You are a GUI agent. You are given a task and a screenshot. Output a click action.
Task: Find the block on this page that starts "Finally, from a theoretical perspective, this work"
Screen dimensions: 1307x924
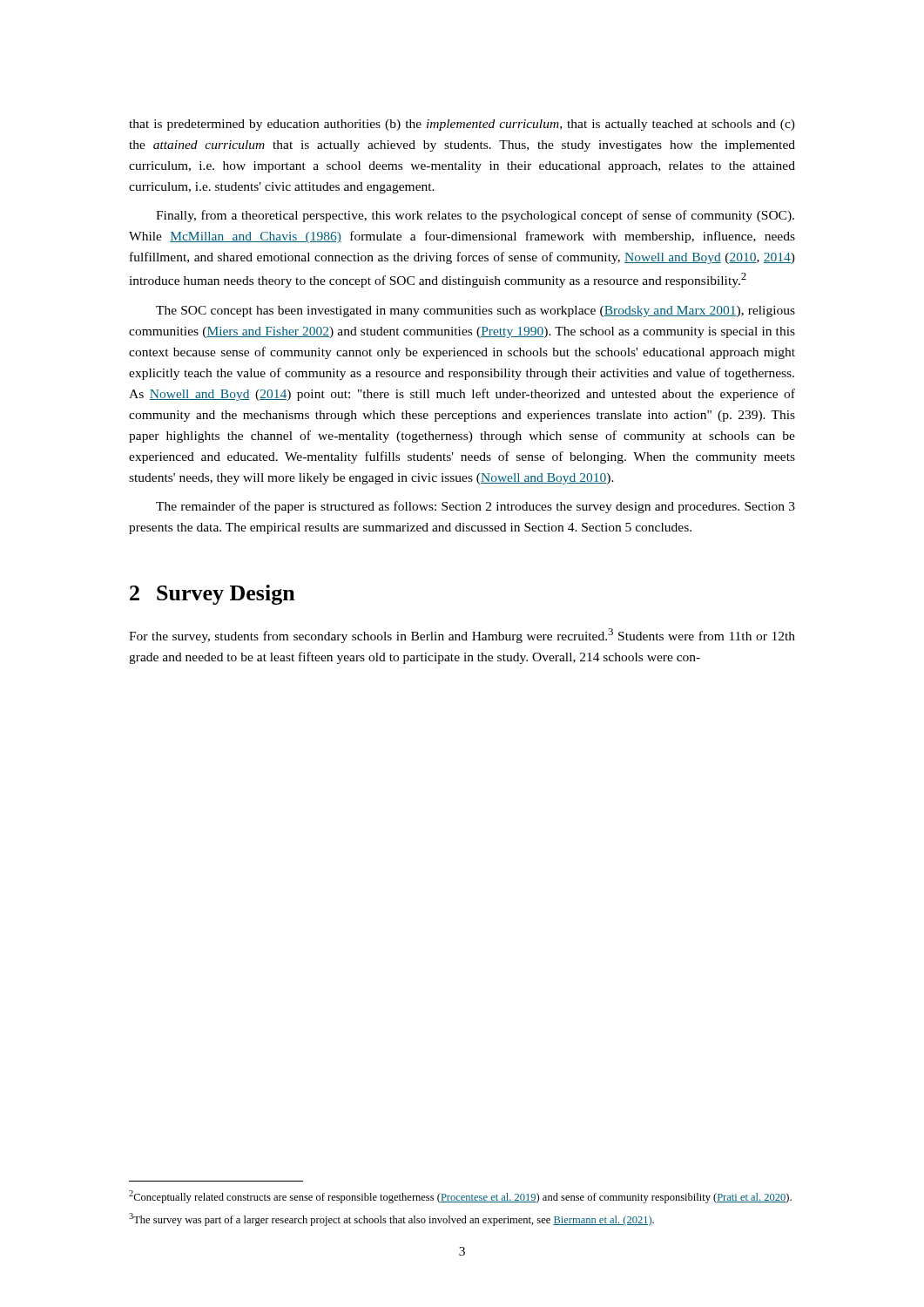462,248
